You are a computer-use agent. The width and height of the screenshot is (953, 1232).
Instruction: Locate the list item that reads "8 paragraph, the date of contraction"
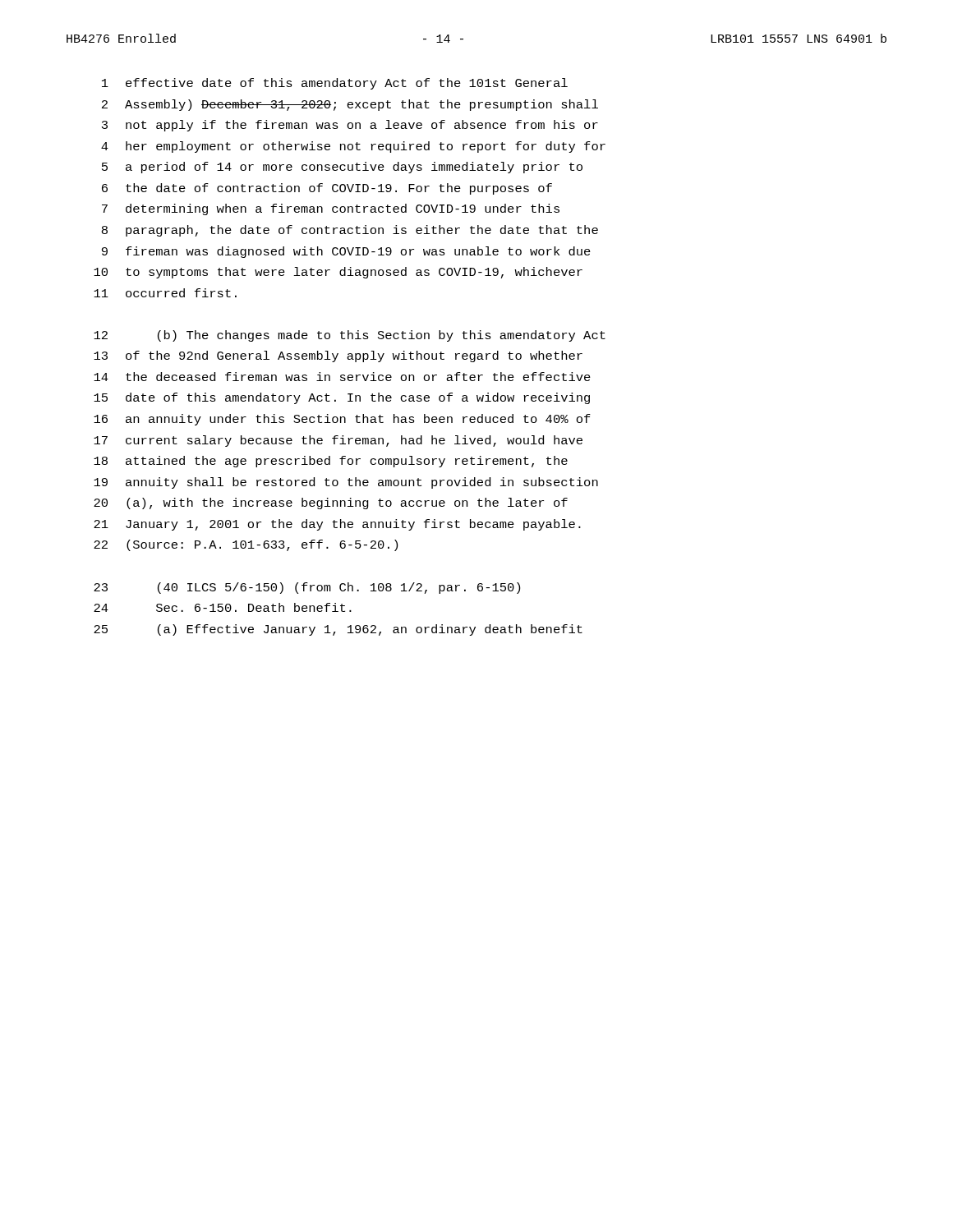click(x=476, y=231)
